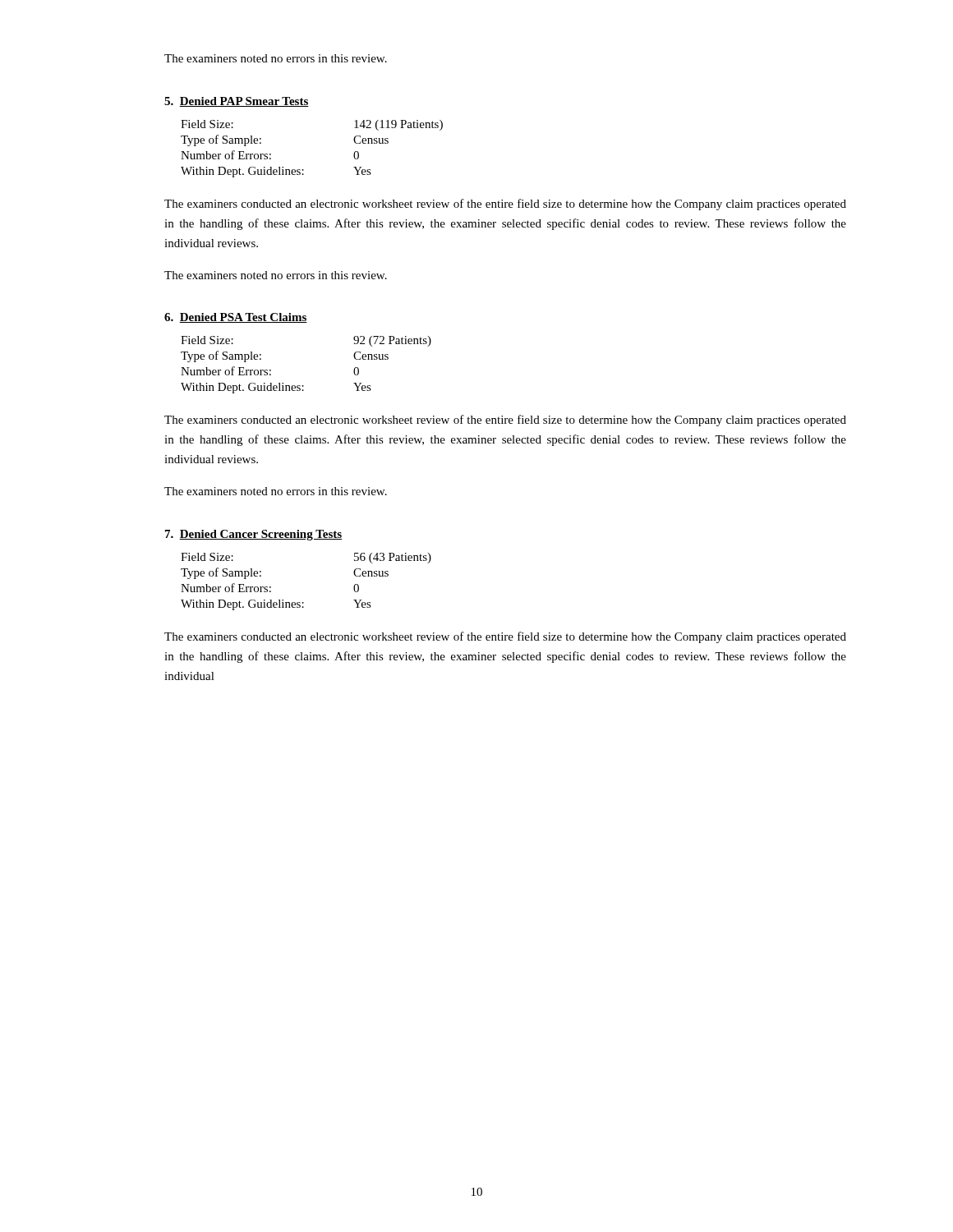Locate the section header with the text "5. Denied PAP Smear Tests"

236,101
